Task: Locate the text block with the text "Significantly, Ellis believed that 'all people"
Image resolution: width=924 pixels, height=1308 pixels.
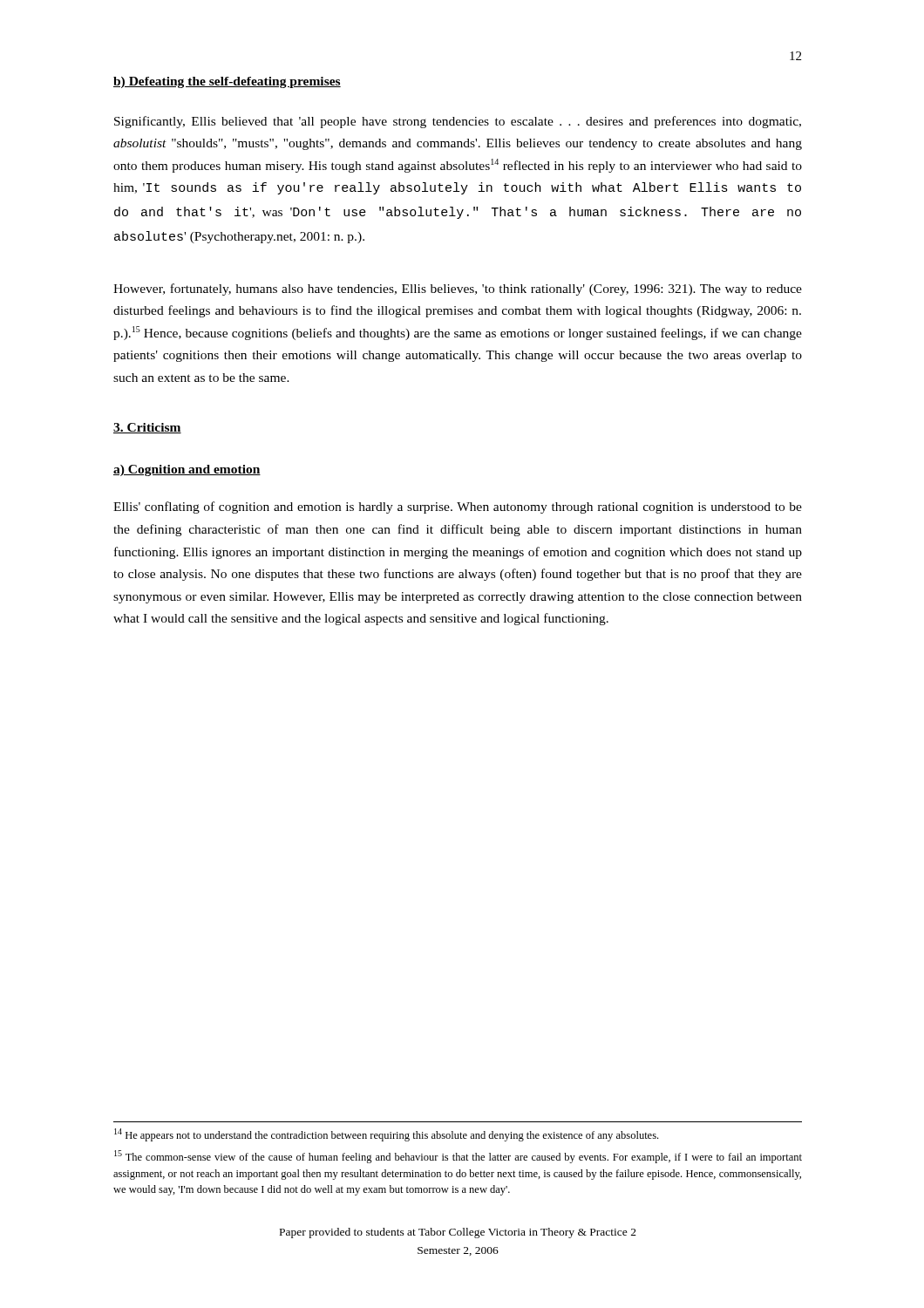Action: coord(458,179)
